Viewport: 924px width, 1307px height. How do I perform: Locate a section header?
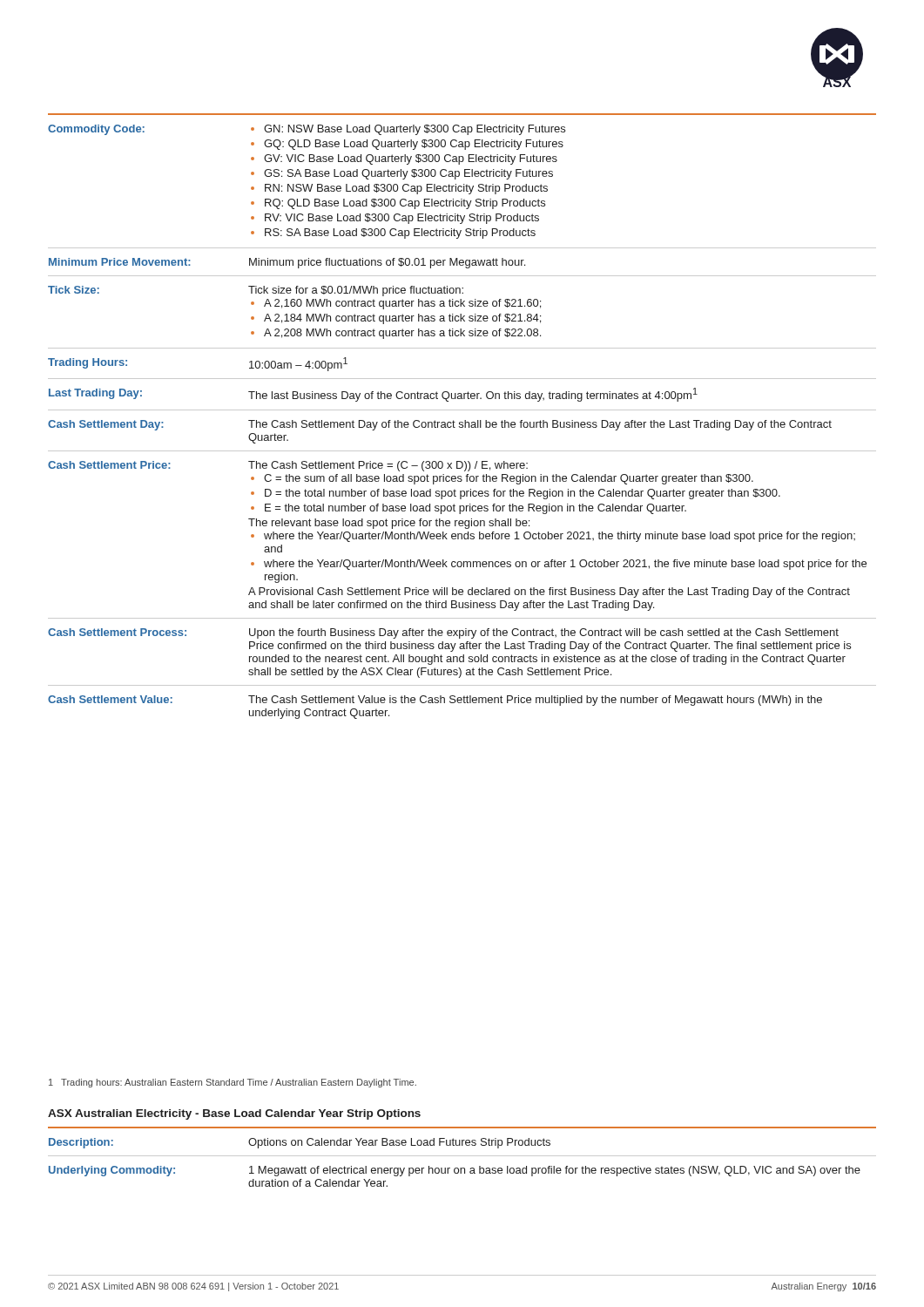234,1113
